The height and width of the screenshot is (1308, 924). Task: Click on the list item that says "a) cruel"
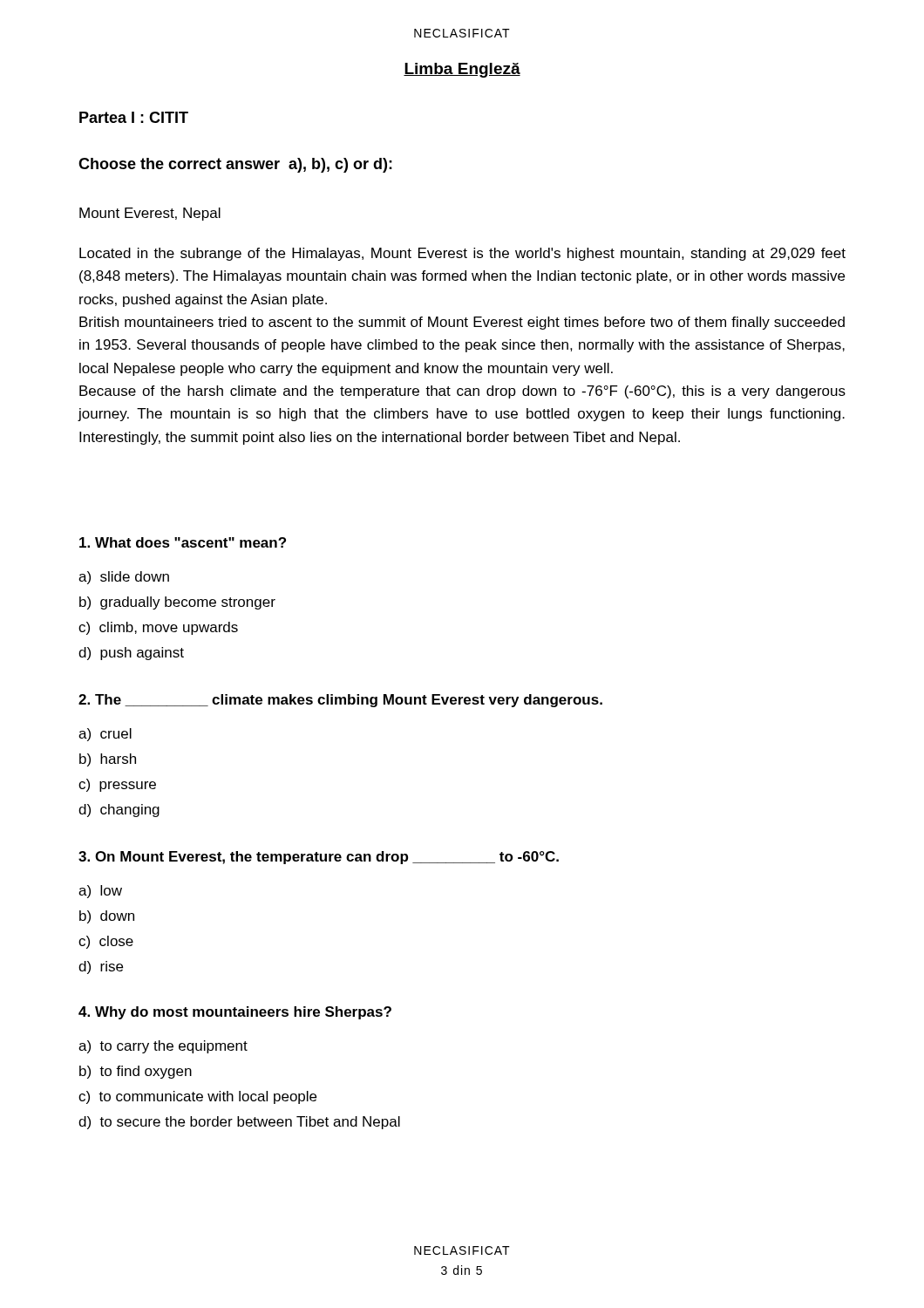click(105, 734)
